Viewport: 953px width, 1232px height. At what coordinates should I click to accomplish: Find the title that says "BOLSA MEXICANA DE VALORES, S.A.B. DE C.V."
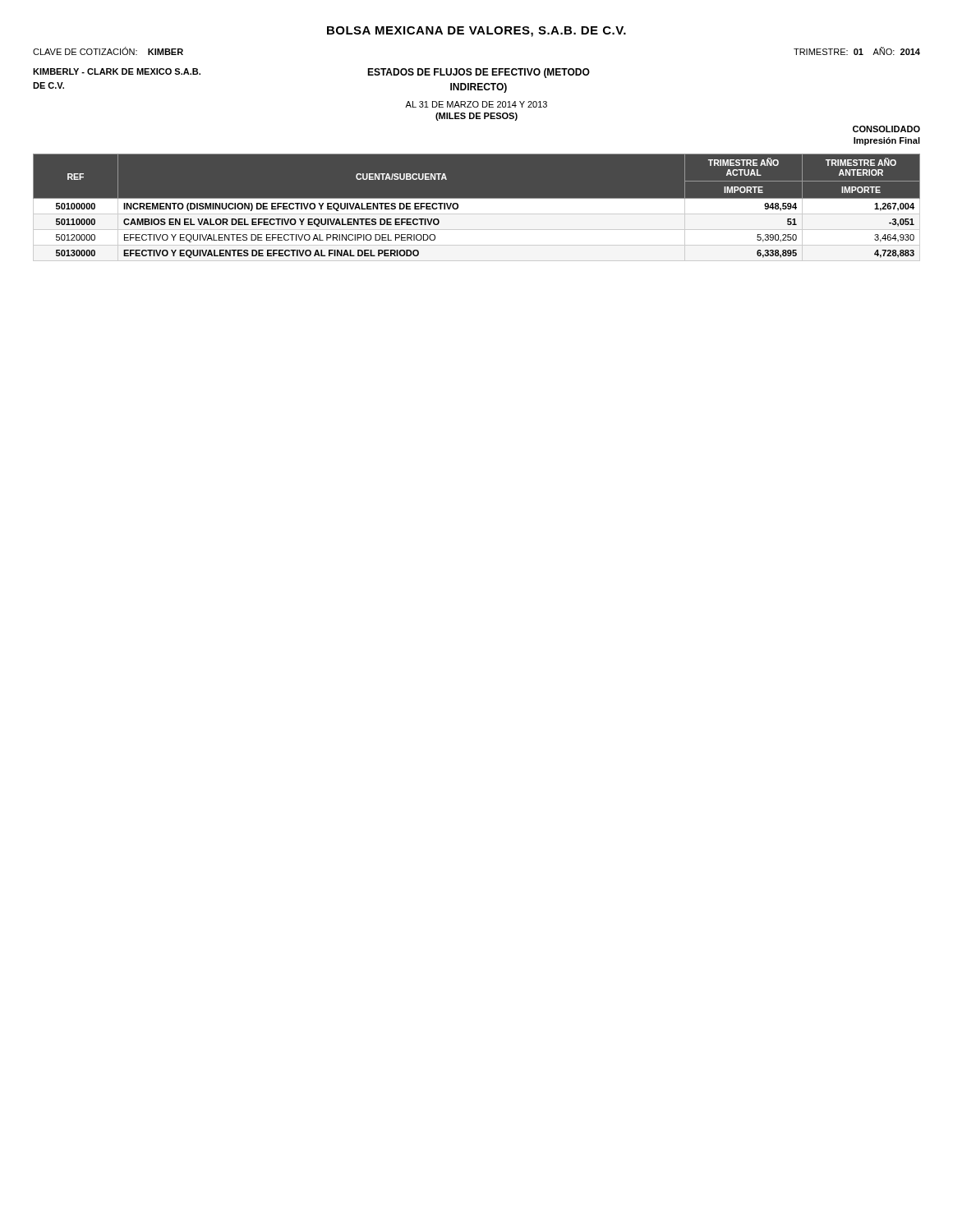(x=476, y=30)
